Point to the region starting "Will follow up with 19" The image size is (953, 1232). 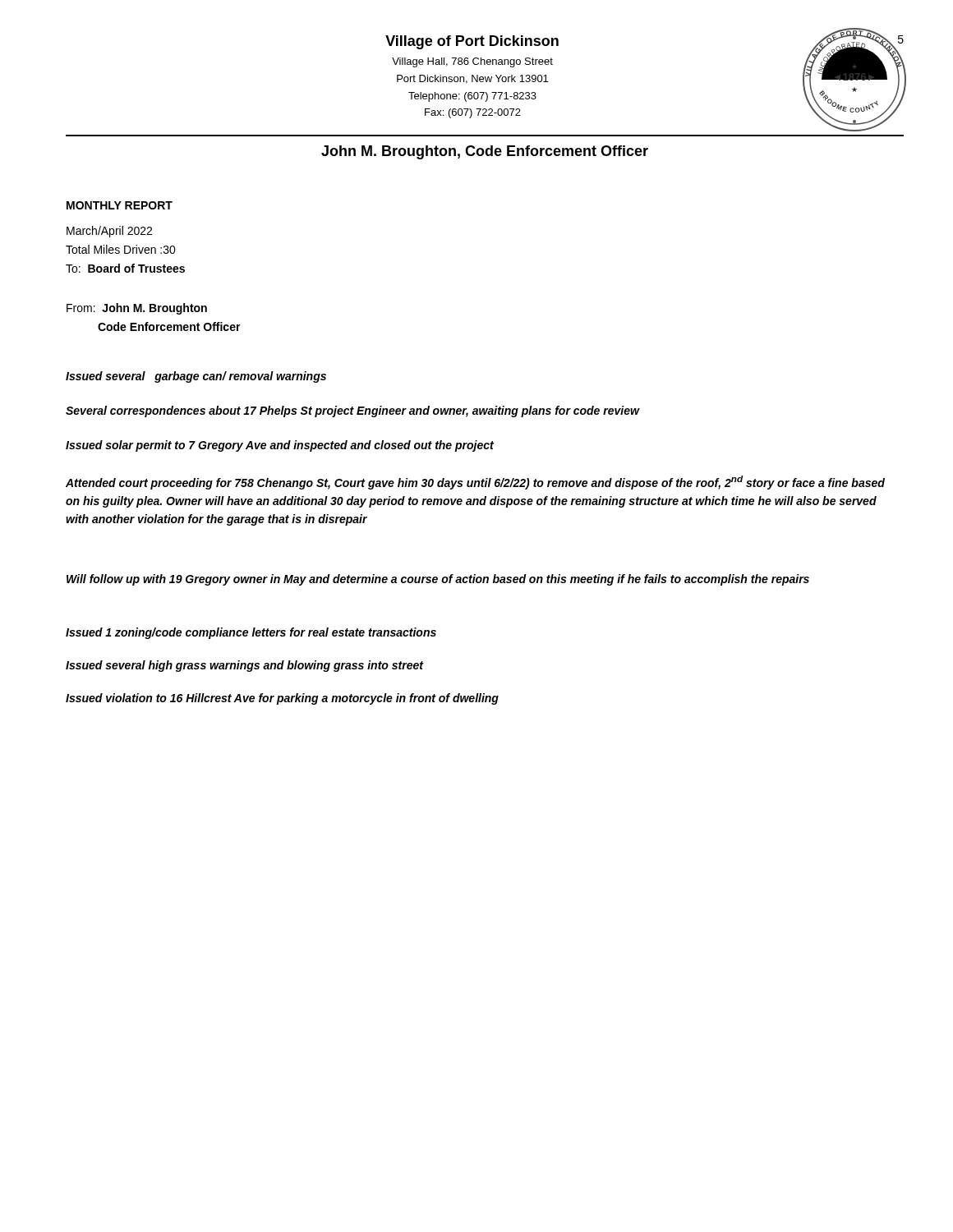coord(438,579)
